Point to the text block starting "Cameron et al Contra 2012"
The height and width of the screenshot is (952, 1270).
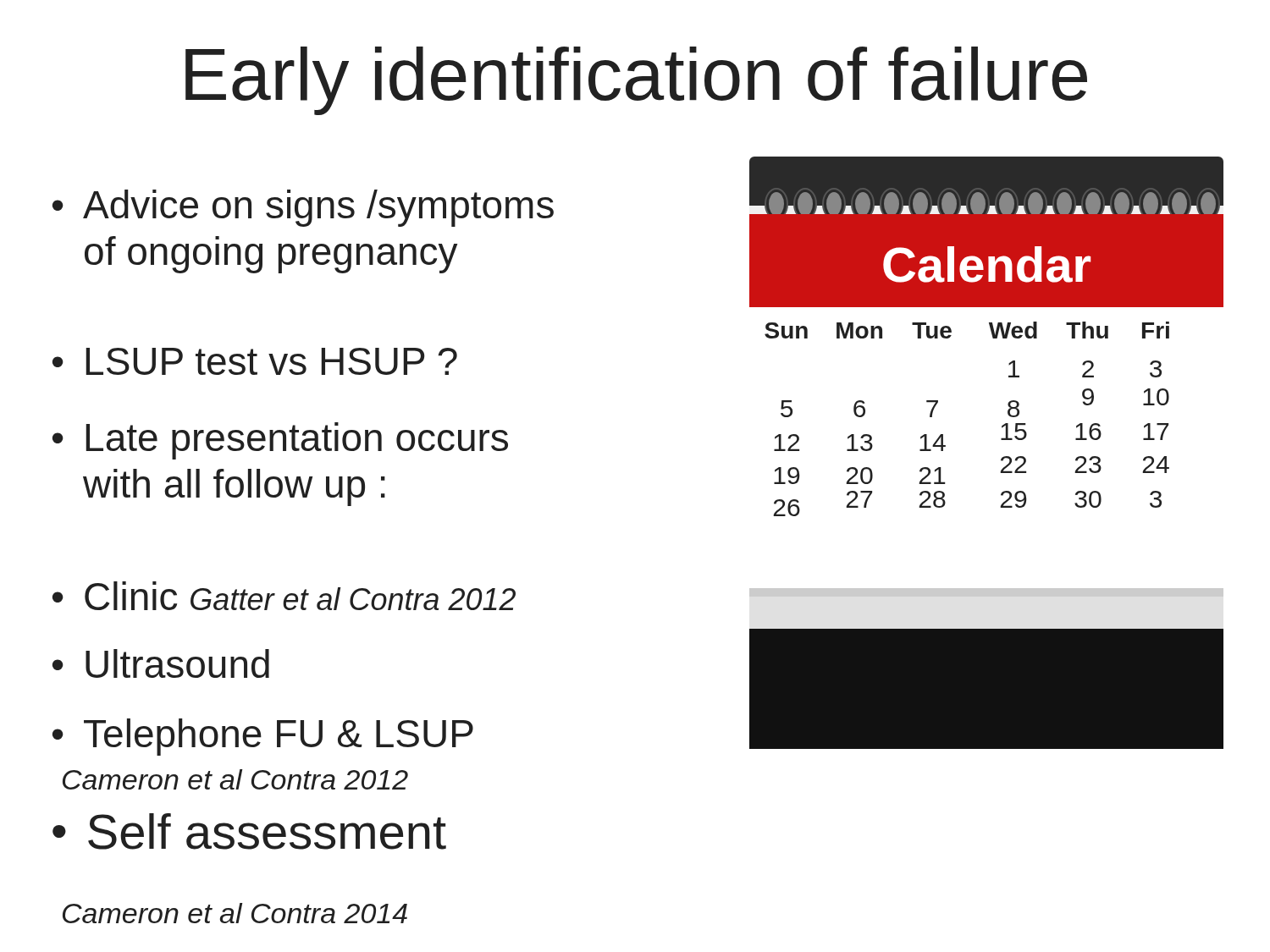coord(235,779)
